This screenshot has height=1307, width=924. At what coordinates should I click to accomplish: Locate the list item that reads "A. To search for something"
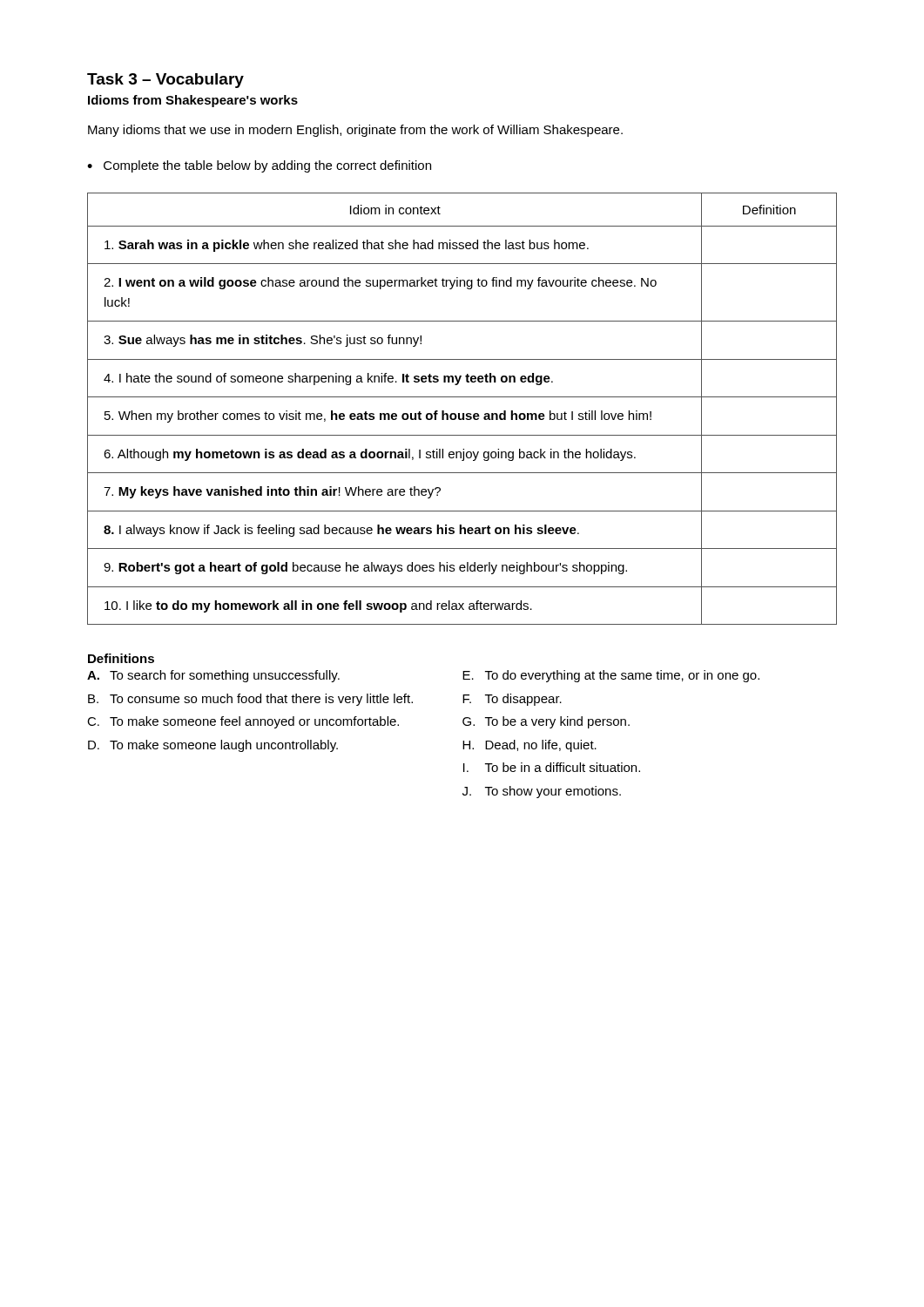coord(275,676)
